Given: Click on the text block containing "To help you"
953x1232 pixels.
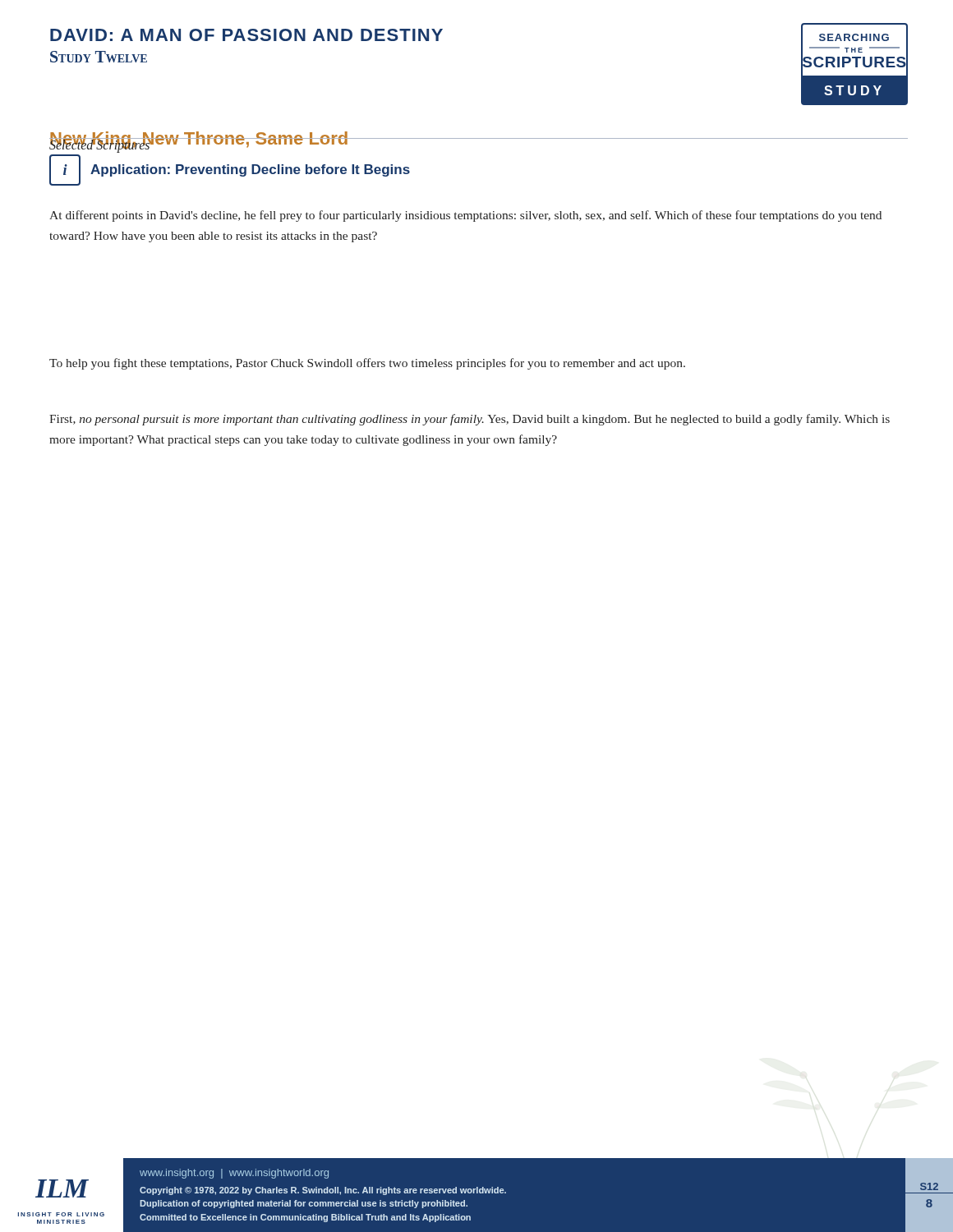Looking at the screenshot, I should coord(368,363).
